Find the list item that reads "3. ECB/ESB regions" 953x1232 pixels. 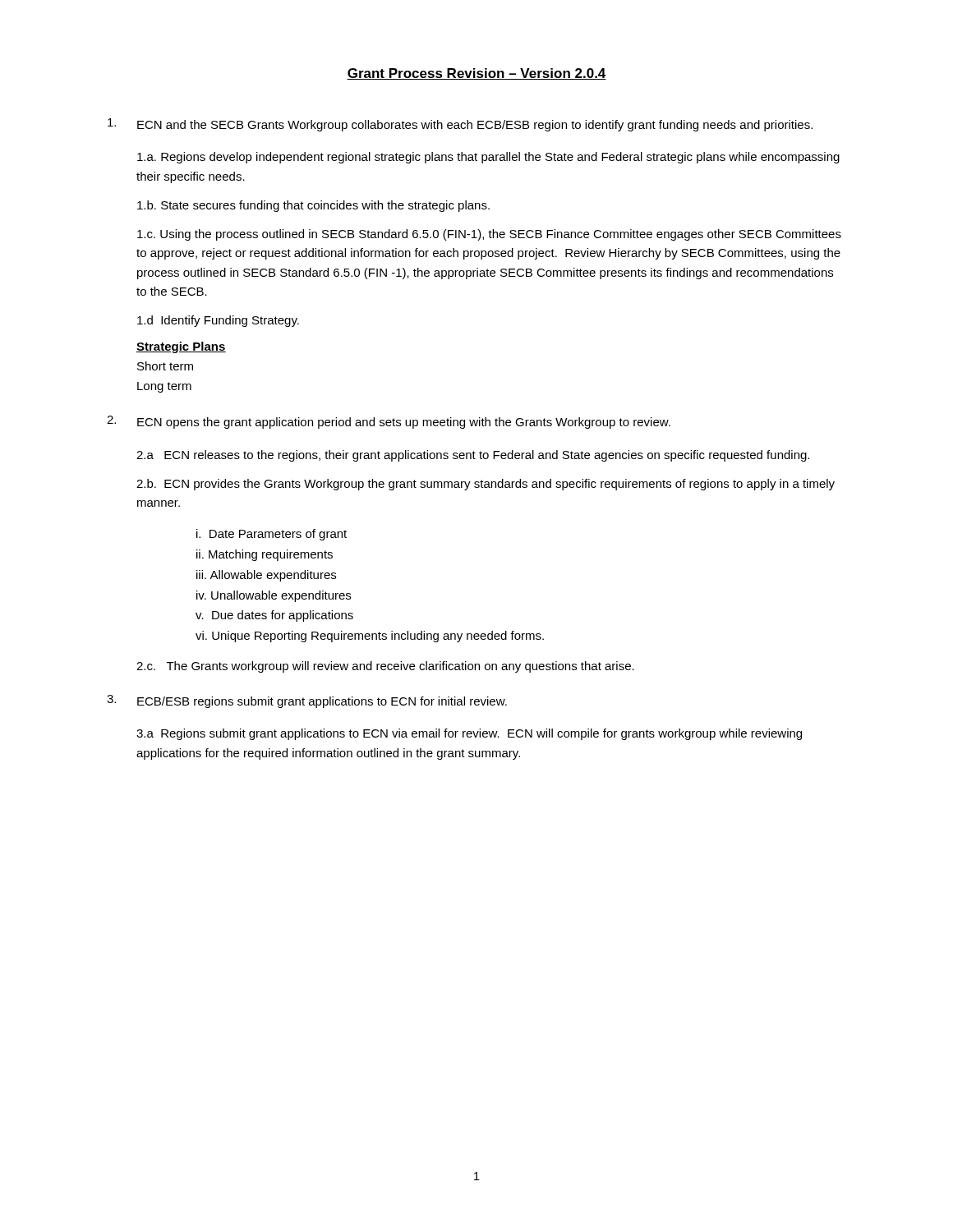476,701
